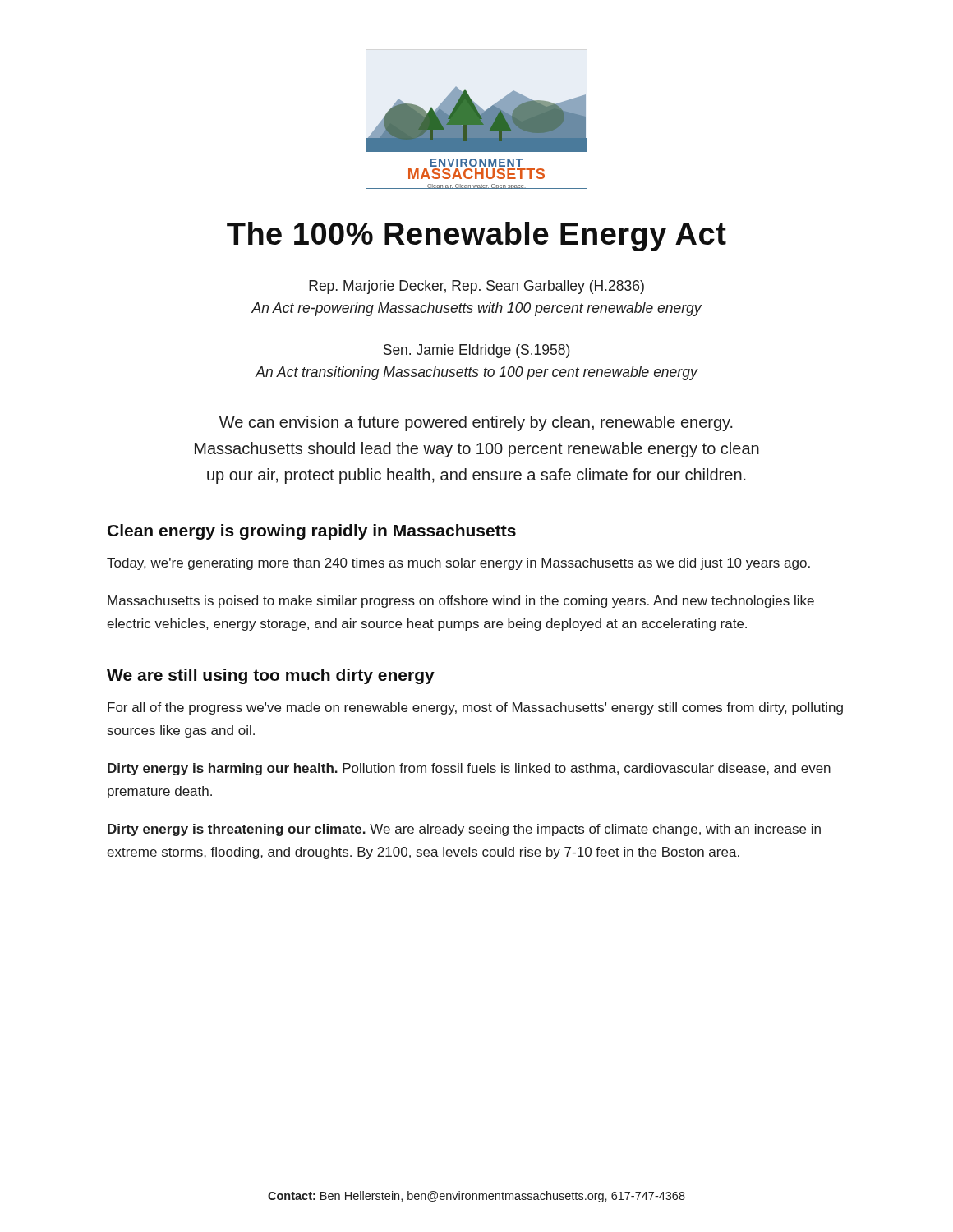Find the block on this page that starts "For all of"
This screenshot has height=1232, width=953.
pos(475,719)
